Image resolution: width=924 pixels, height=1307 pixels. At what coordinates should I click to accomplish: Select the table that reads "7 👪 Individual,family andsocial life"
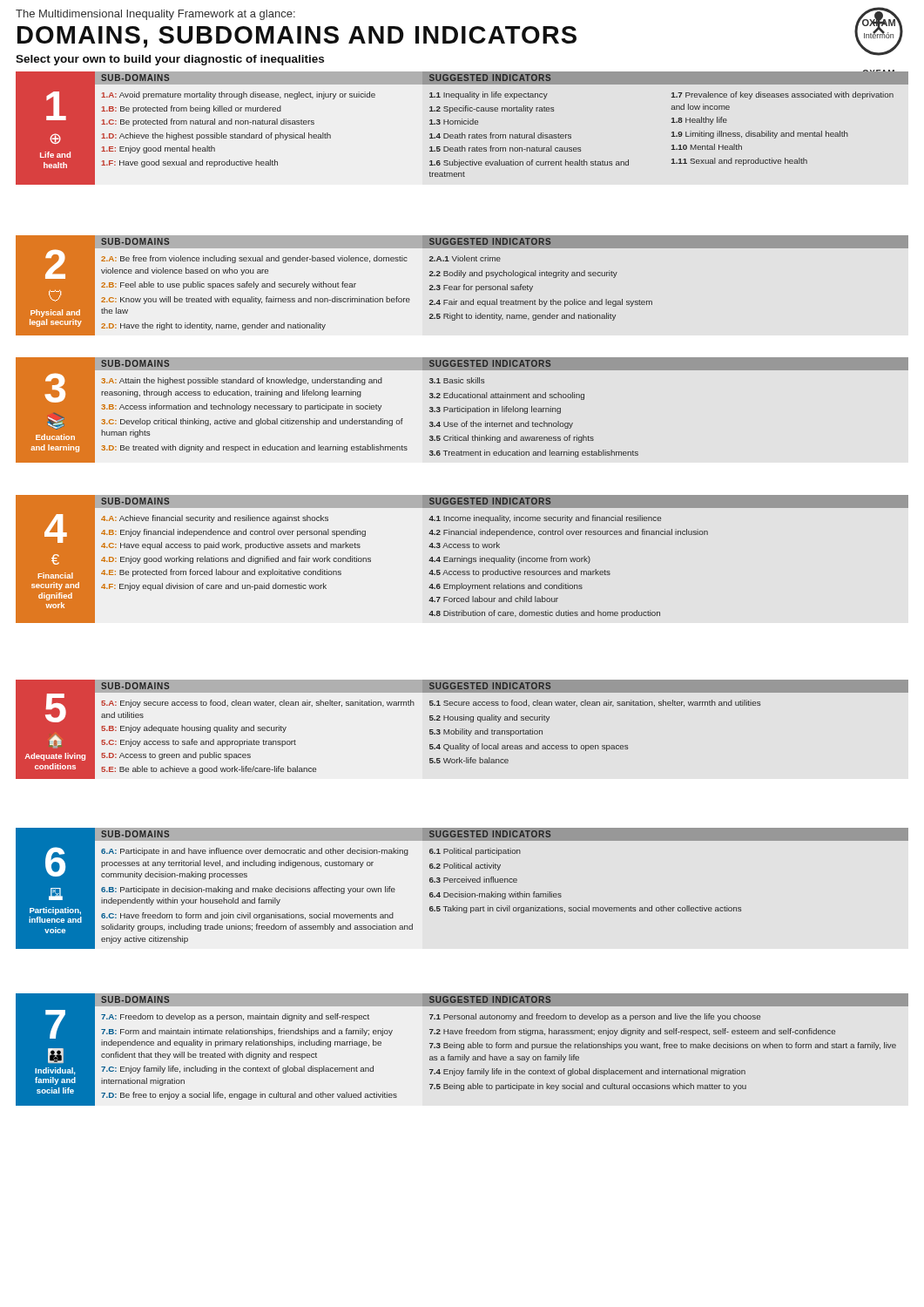tap(463, 1050)
